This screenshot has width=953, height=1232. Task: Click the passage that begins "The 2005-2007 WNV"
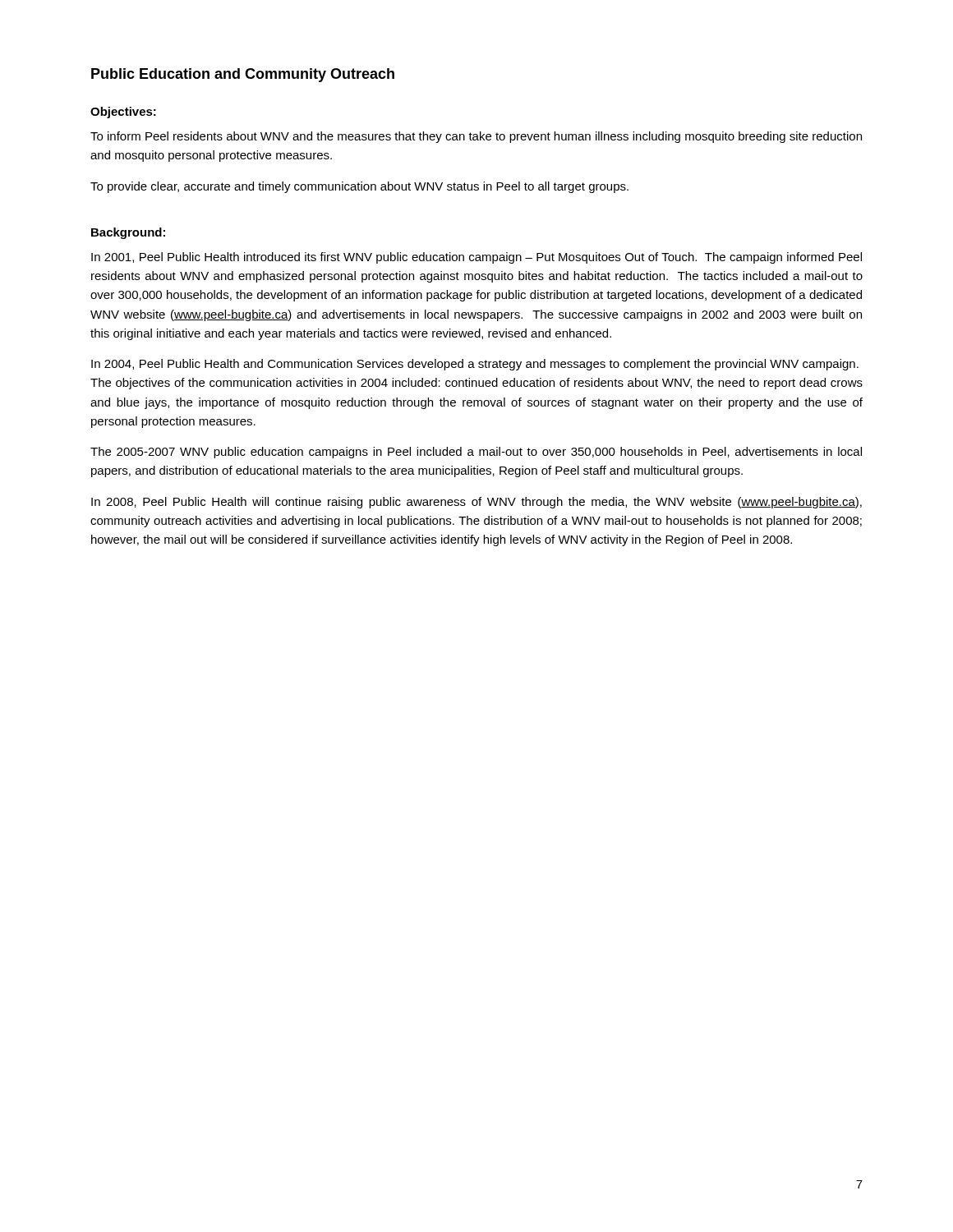point(476,461)
